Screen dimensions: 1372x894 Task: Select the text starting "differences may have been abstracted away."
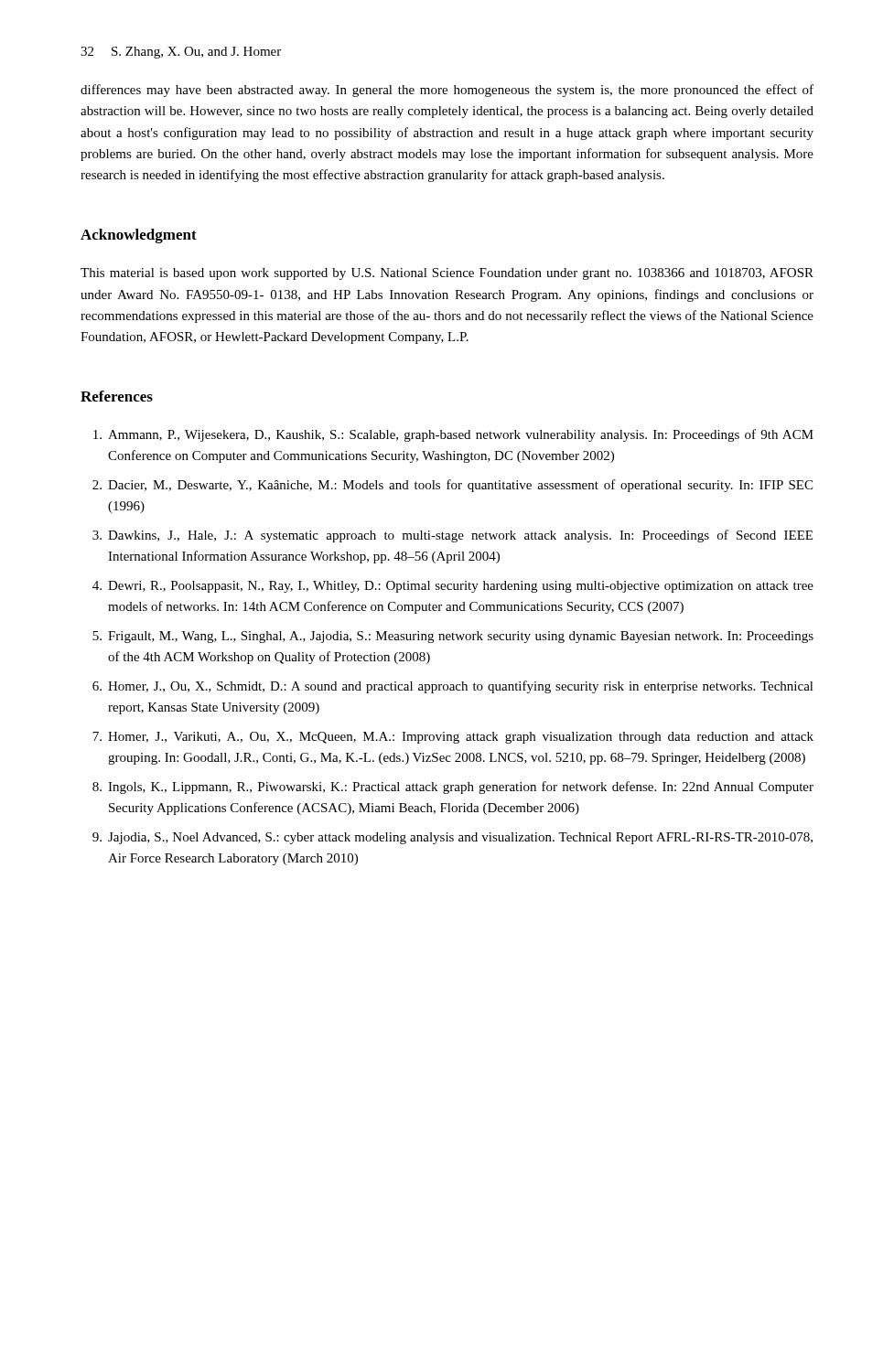pos(447,132)
